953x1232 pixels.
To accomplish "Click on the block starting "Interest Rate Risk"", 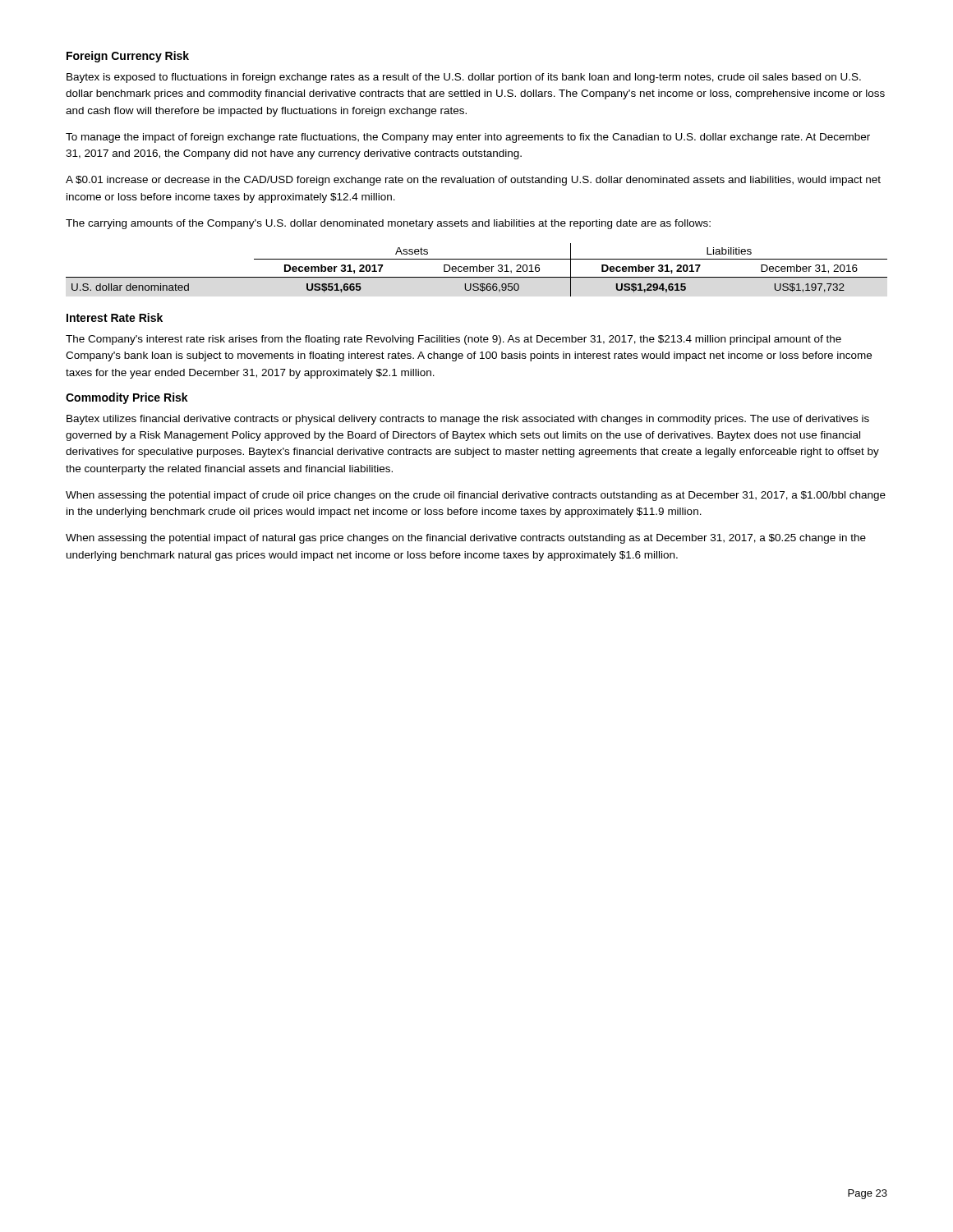I will [114, 318].
